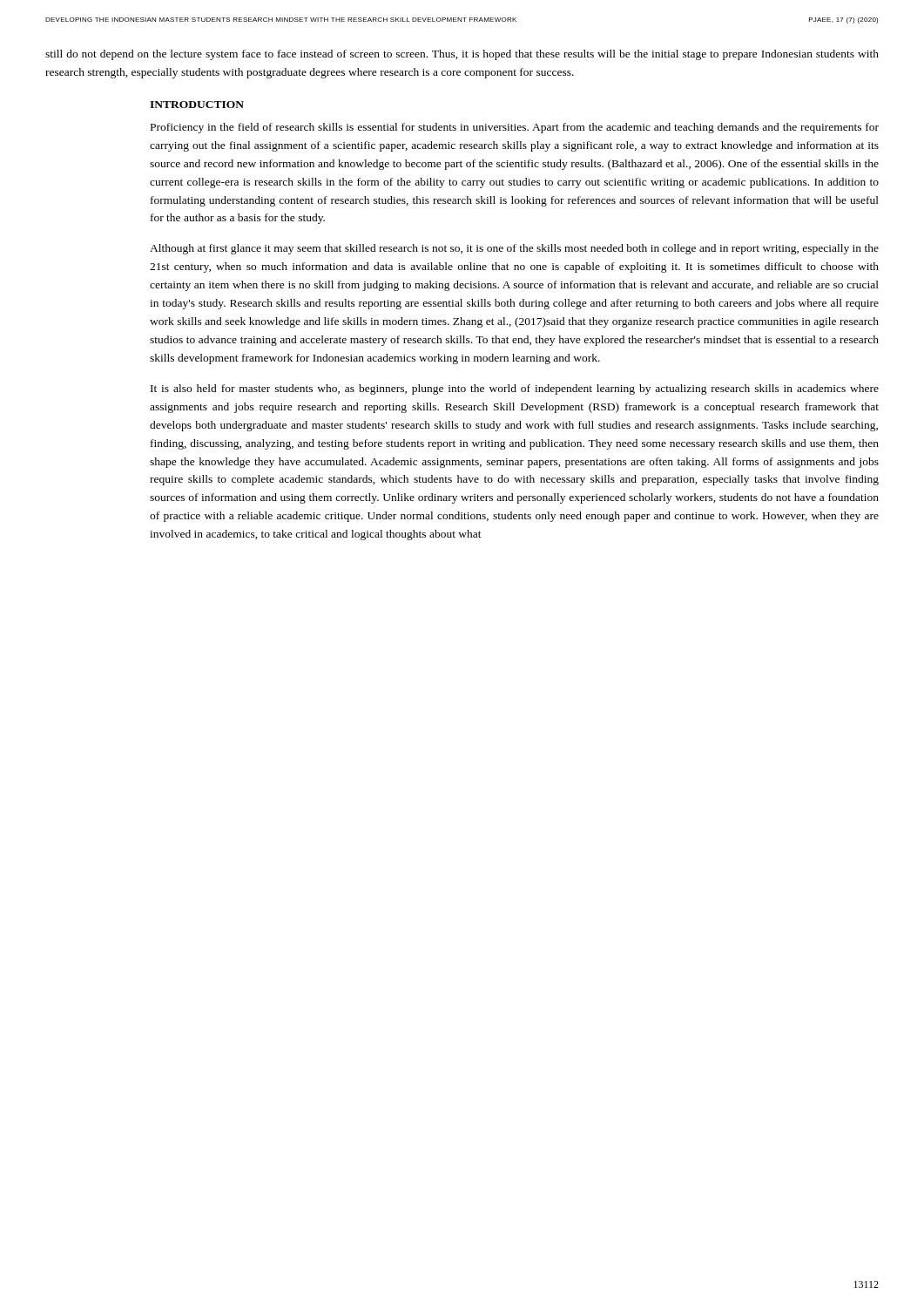Find the section header
924x1307 pixels.
pyautogui.click(x=197, y=104)
